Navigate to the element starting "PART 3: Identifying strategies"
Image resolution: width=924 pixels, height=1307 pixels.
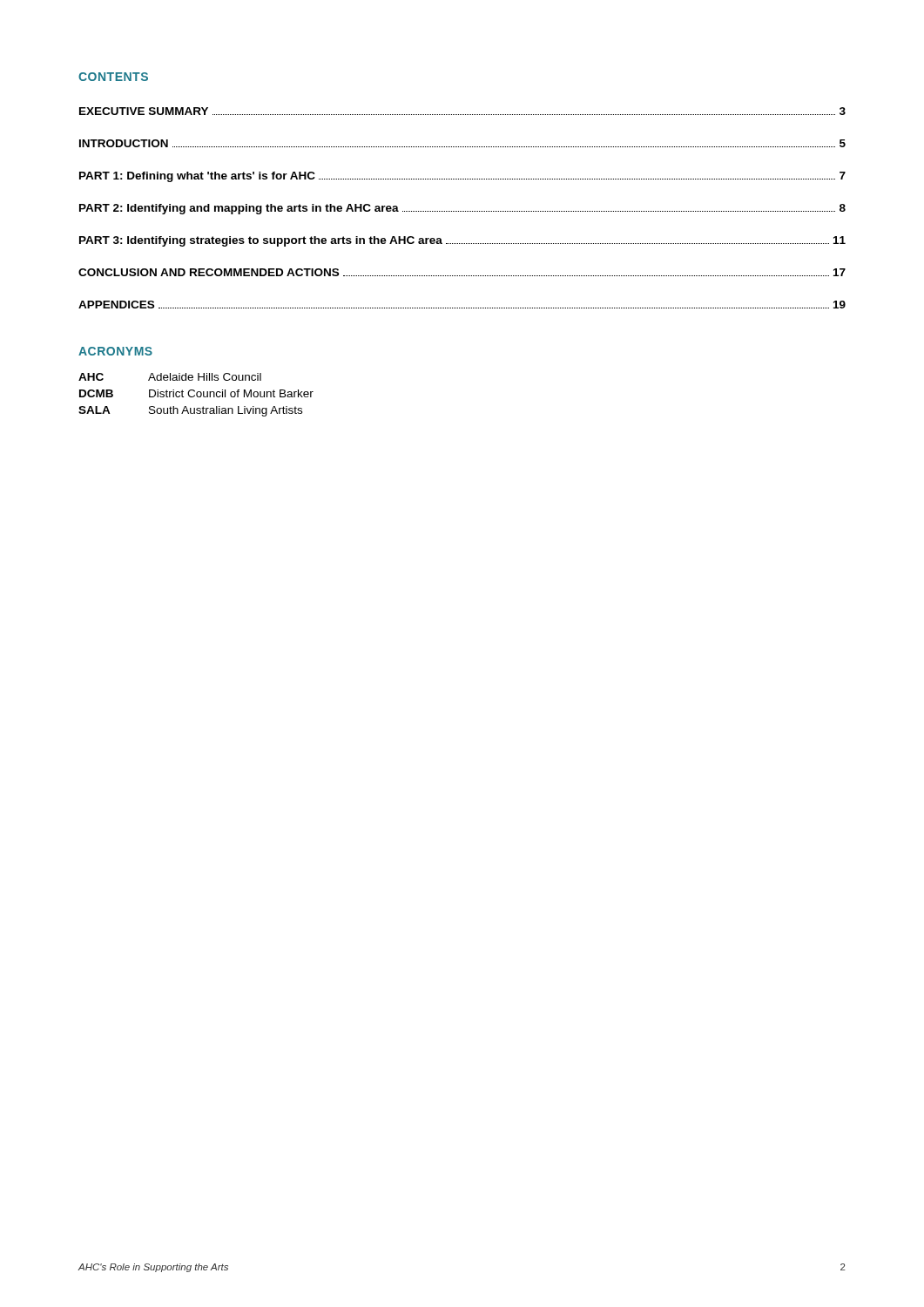point(462,240)
